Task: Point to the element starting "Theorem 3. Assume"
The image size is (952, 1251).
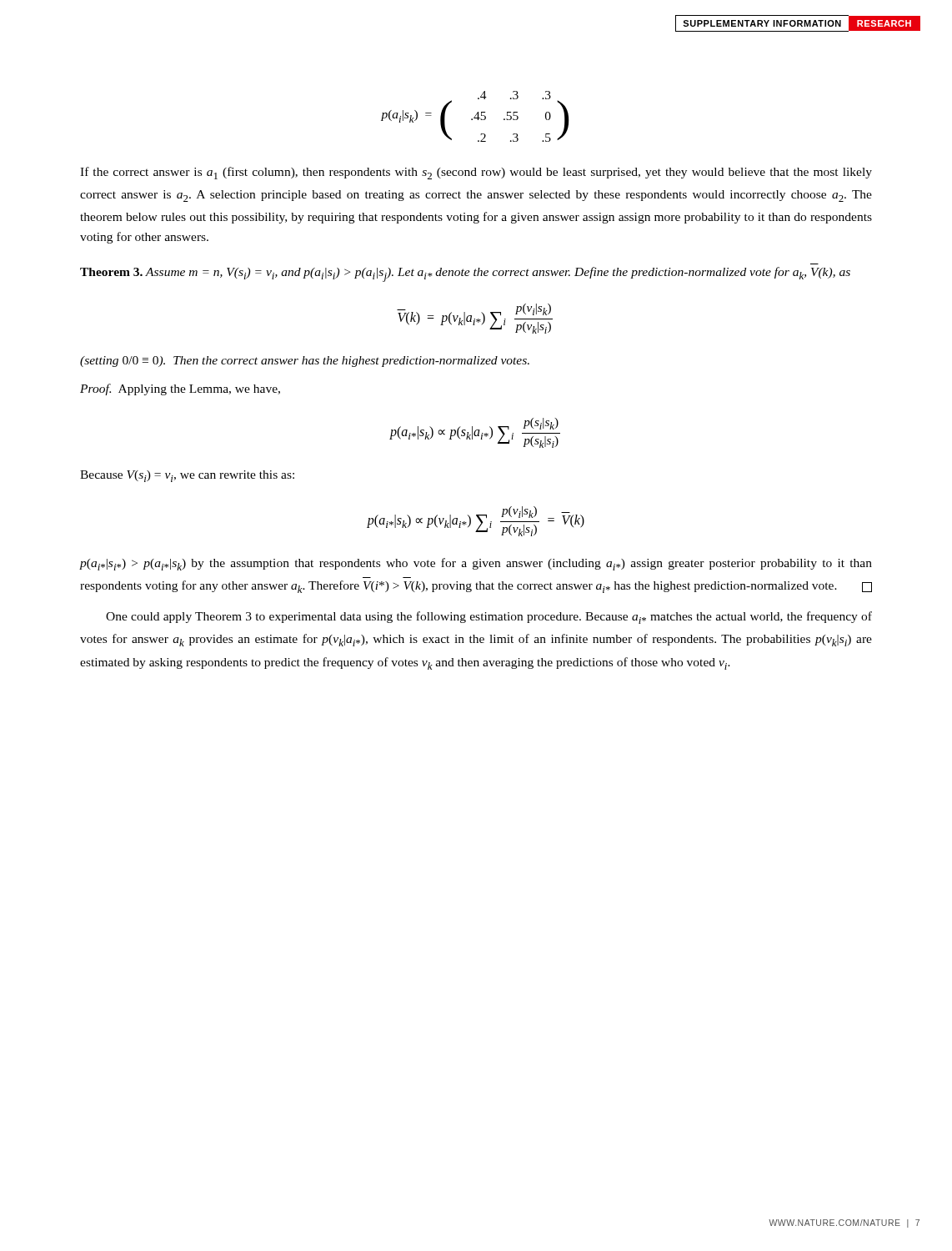Action: [x=476, y=273]
